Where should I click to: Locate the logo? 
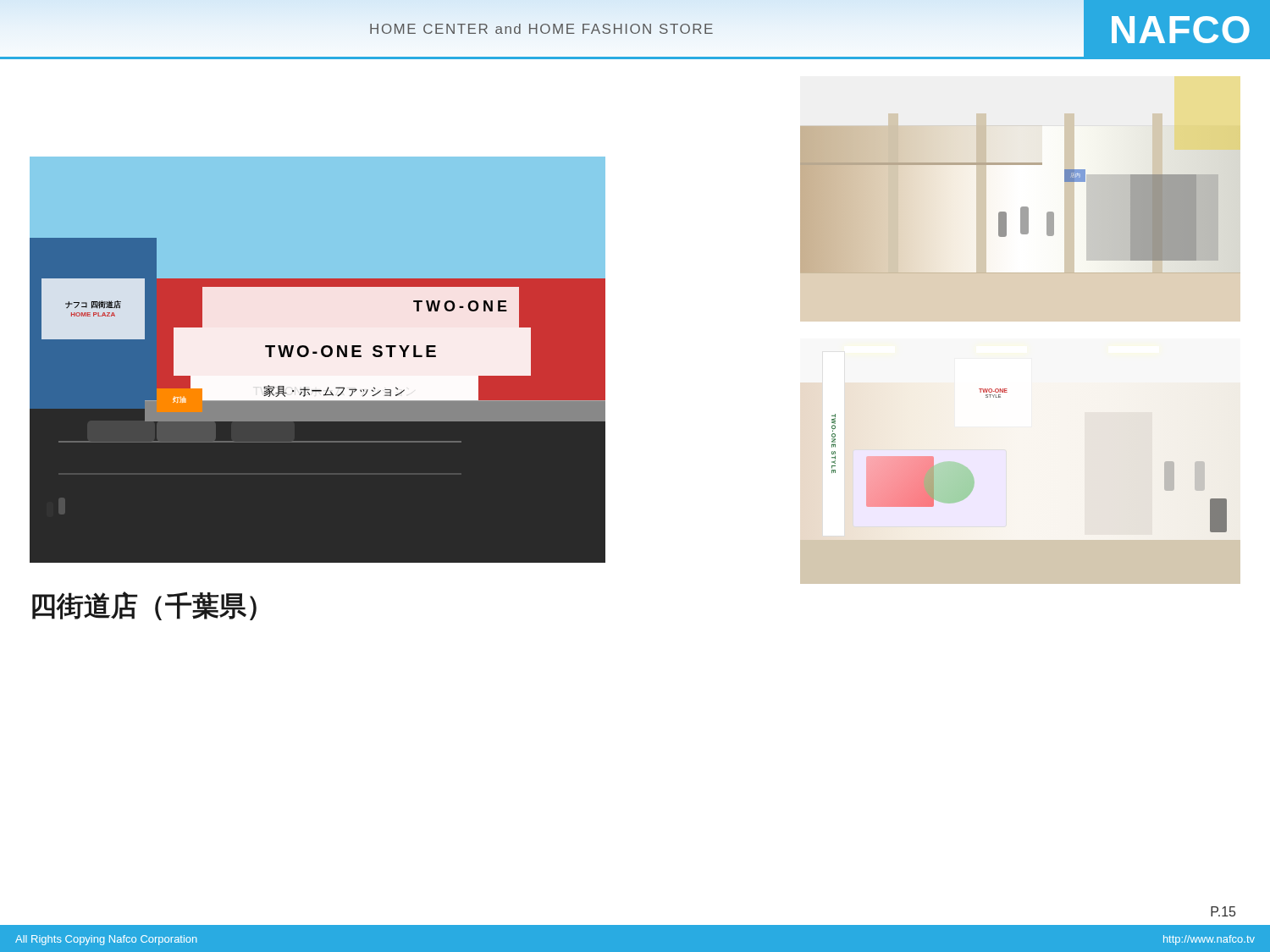point(1177,30)
